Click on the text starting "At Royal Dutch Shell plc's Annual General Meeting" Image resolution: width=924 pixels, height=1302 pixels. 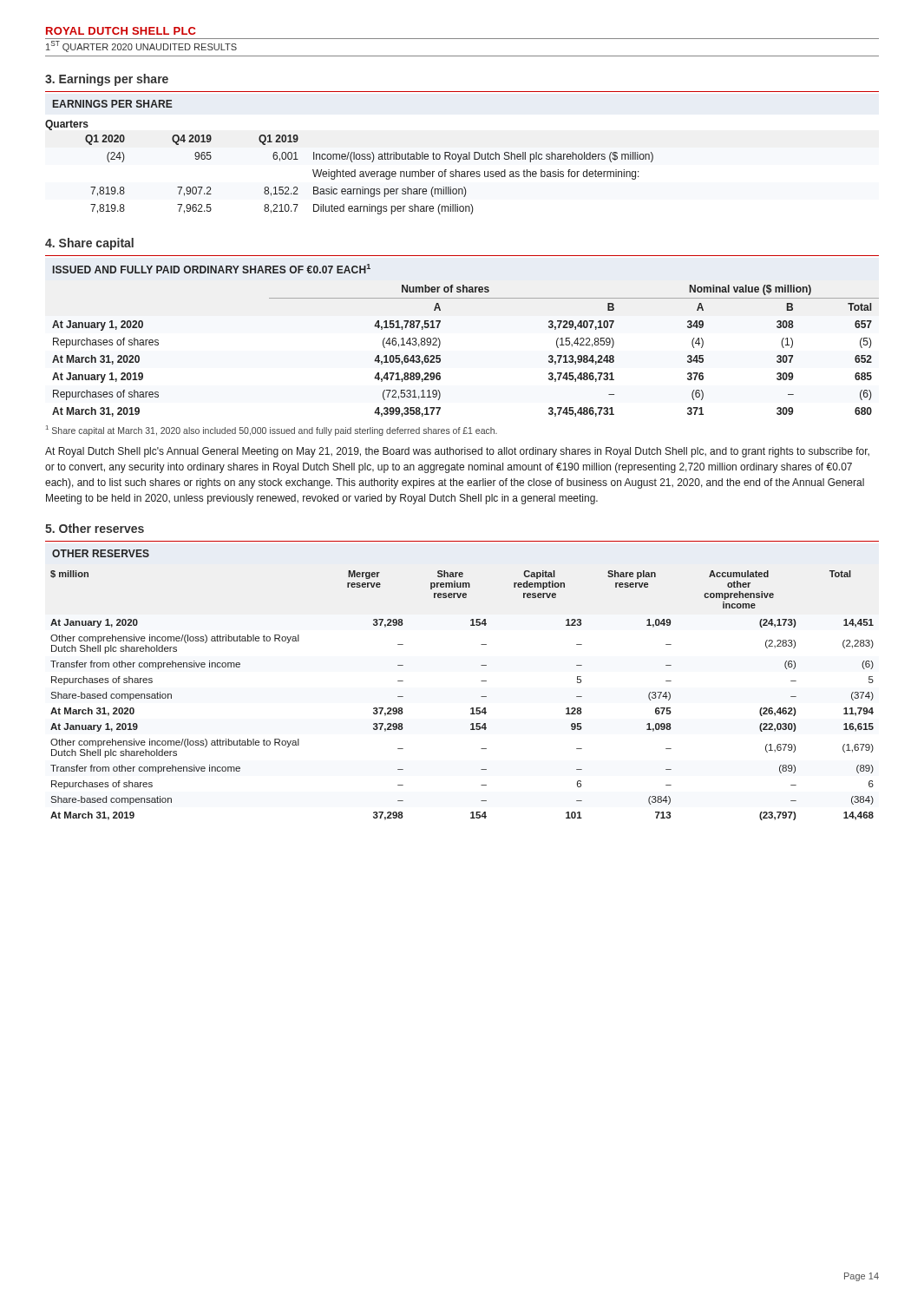pos(458,475)
